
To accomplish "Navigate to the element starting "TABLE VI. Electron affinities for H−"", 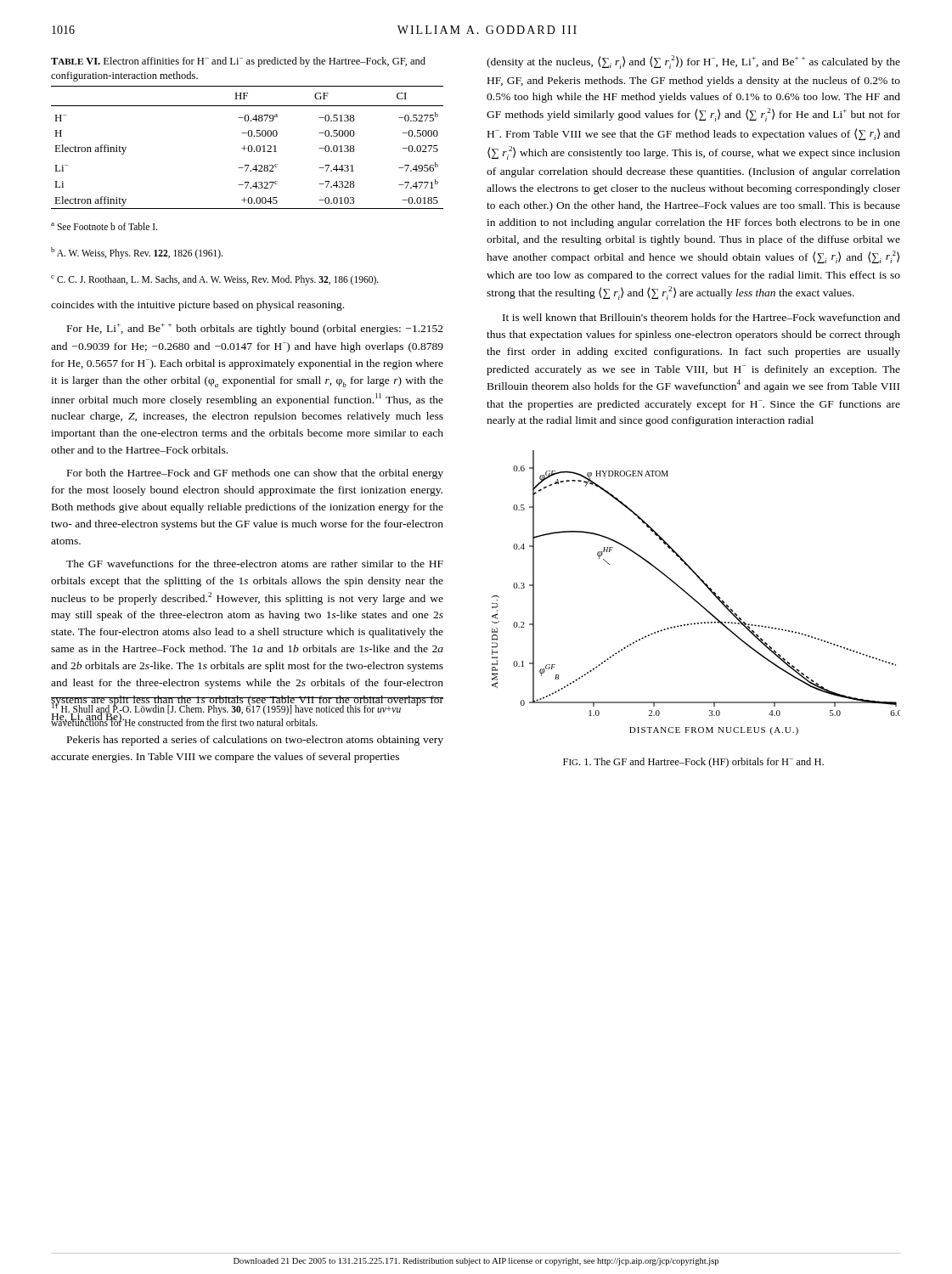I will point(238,68).
